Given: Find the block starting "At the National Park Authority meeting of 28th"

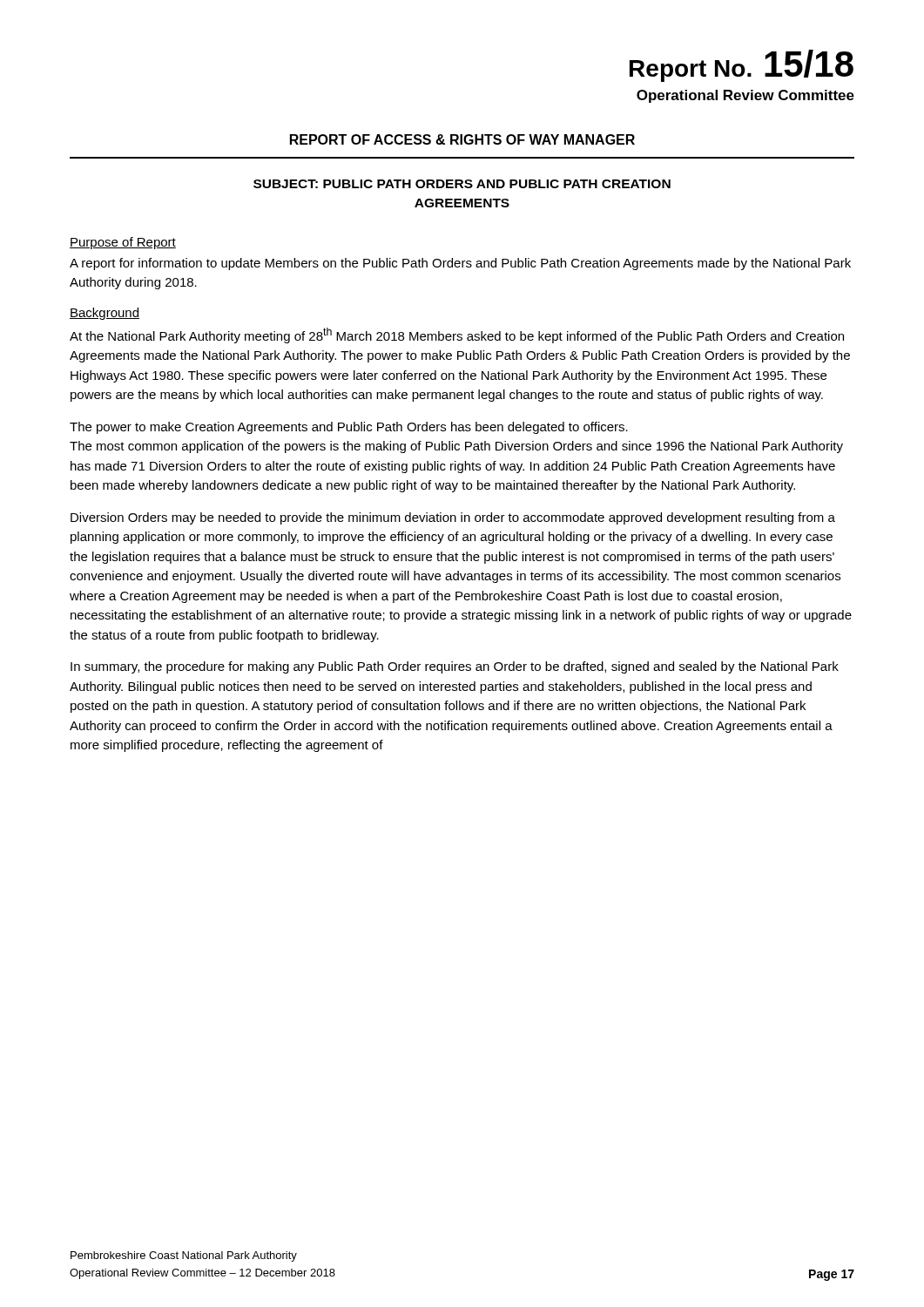Looking at the screenshot, I should (x=460, y=364).
